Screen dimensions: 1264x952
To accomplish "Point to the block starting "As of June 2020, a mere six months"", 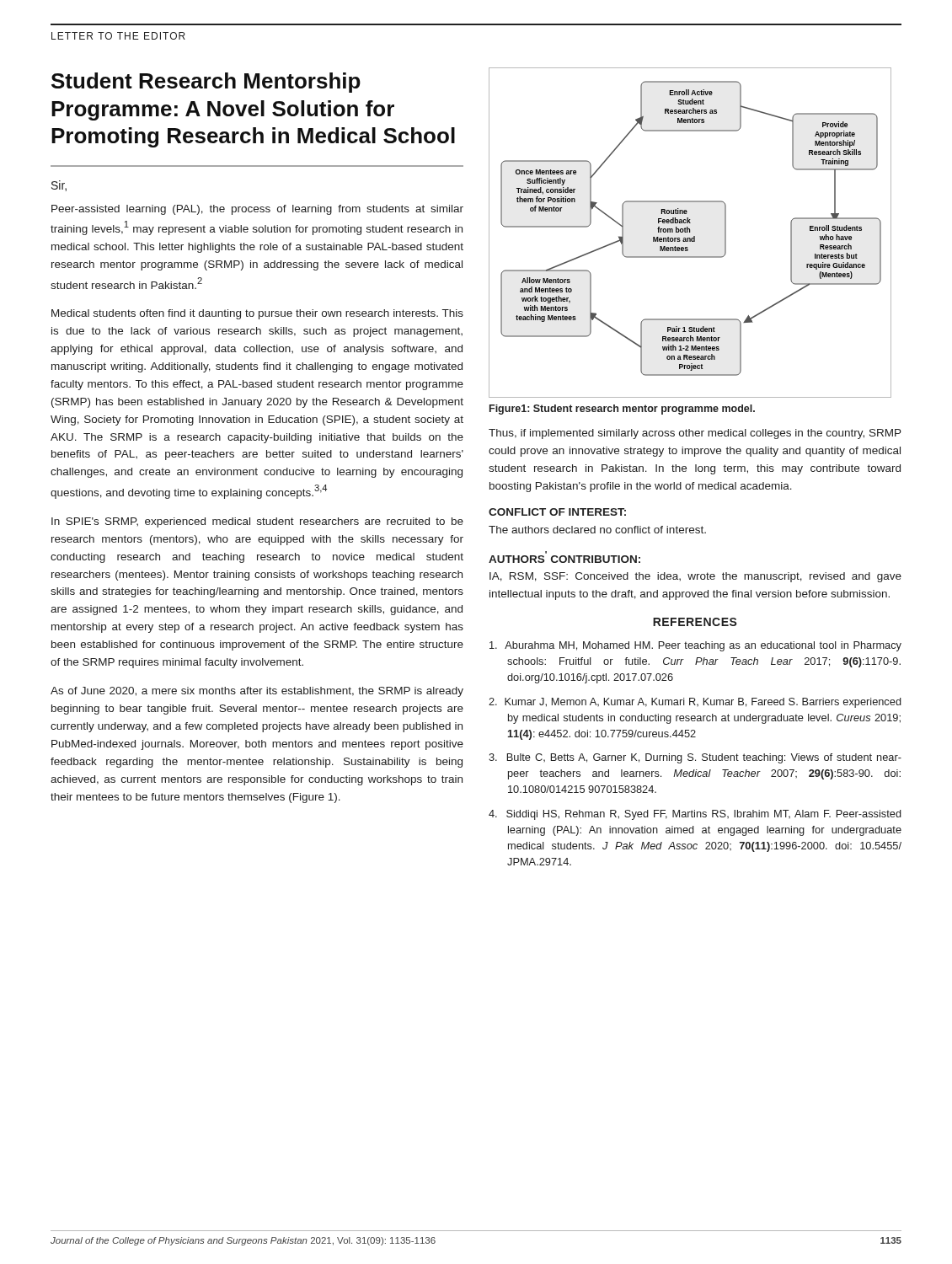I will tap(257, 744).
